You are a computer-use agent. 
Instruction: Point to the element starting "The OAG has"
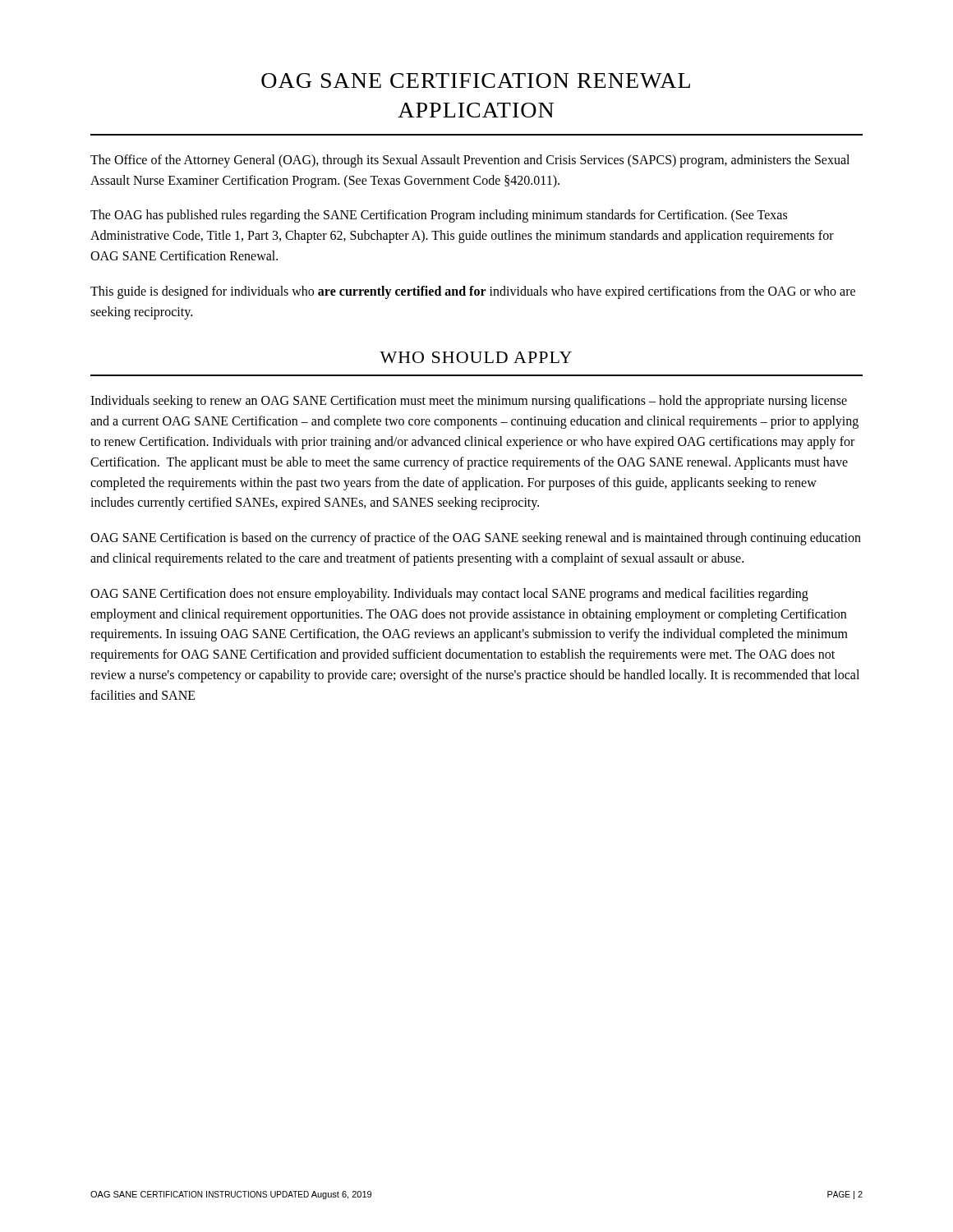[x=462, y=235]
